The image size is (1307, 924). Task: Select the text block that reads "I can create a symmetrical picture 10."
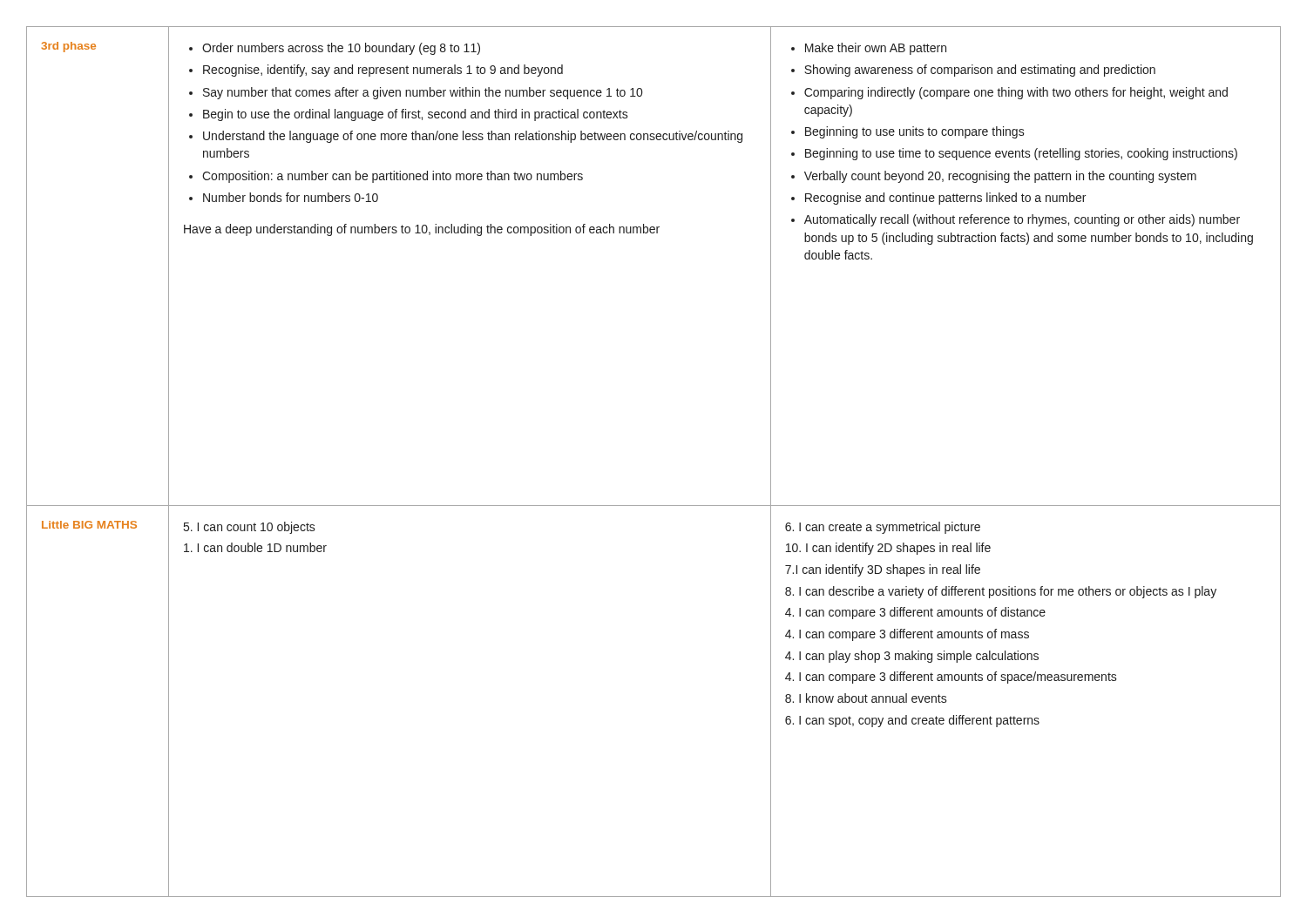click(1025, 624)
